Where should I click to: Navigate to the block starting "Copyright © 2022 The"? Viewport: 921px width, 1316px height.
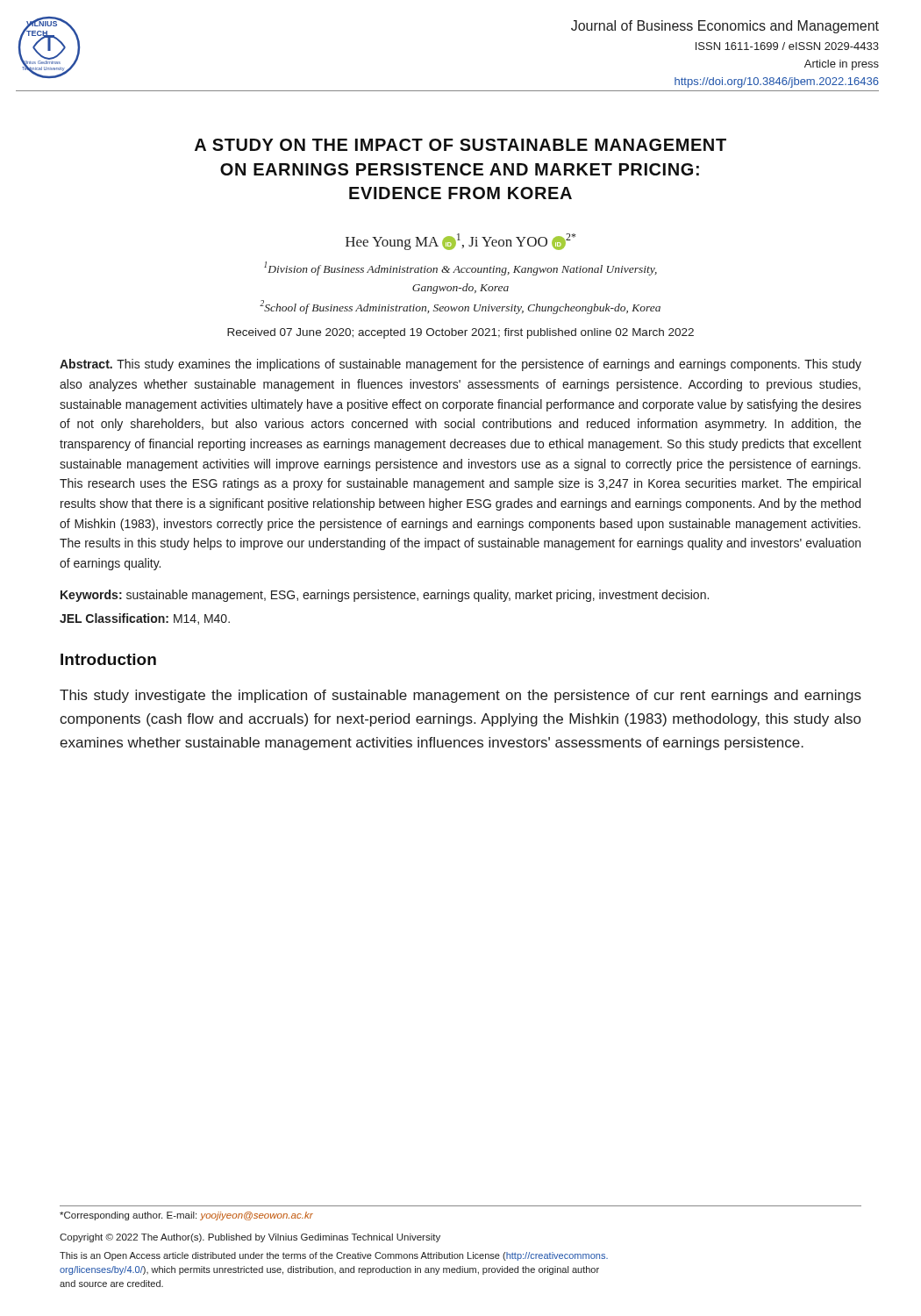250,1237
